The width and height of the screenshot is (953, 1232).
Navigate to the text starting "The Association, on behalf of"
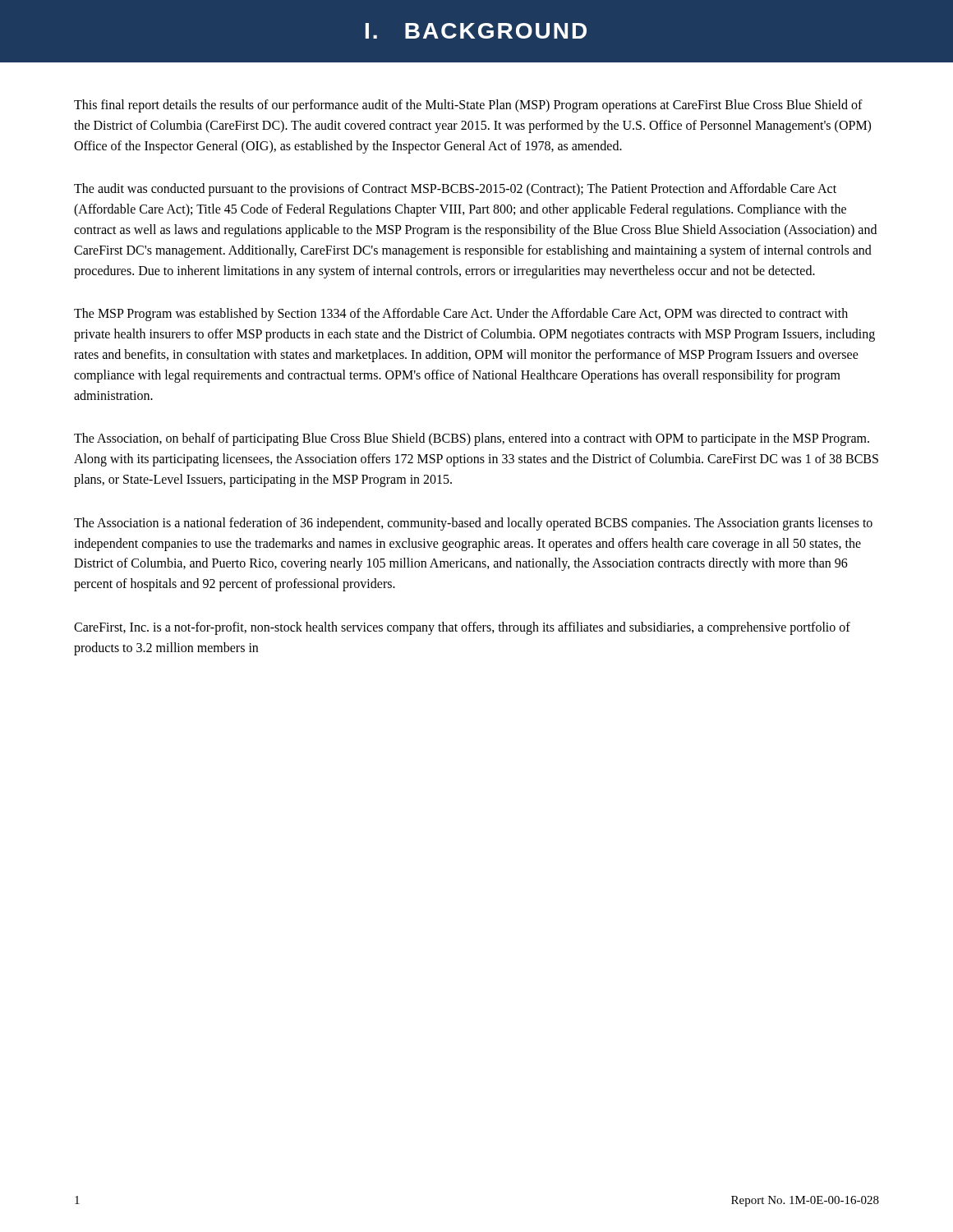point(476,459)
